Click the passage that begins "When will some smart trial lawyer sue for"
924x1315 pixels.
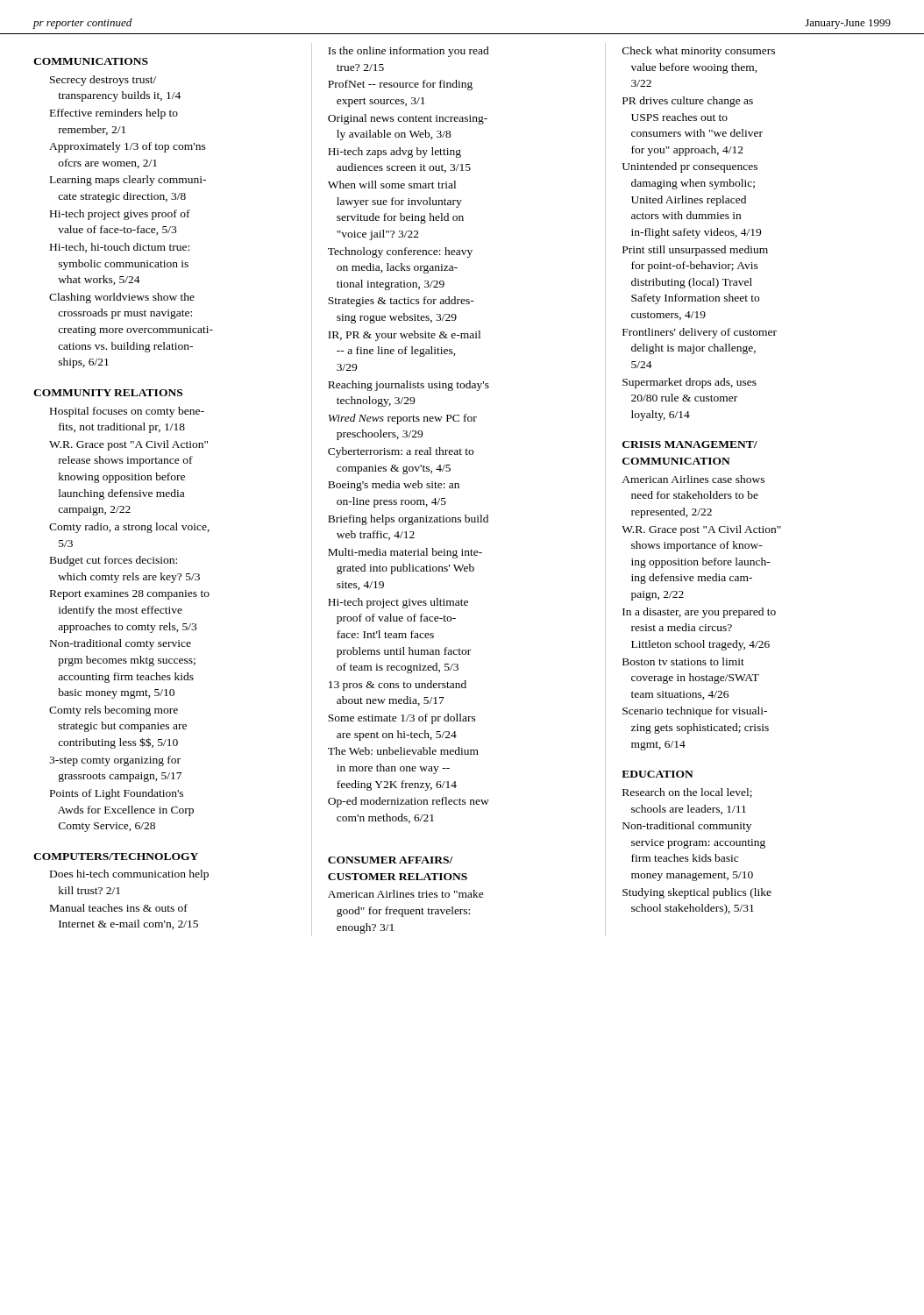pyautogui.click(x=396, y=209)
